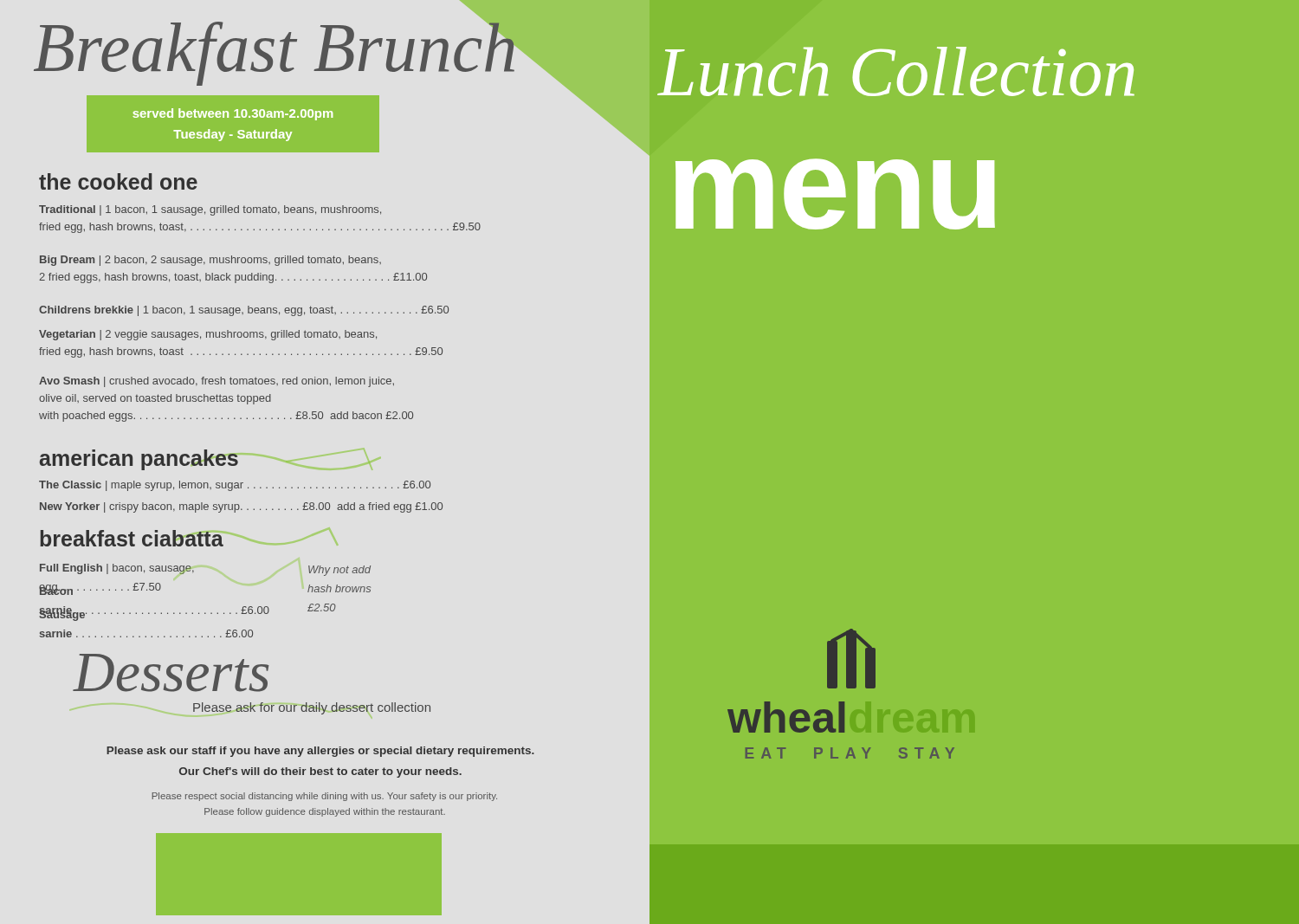Click on the passage starting "Childrens brekkie | 1 bacon, 1 sausage,"
This screenshot has height=924, width=1299.
(244, 310)
